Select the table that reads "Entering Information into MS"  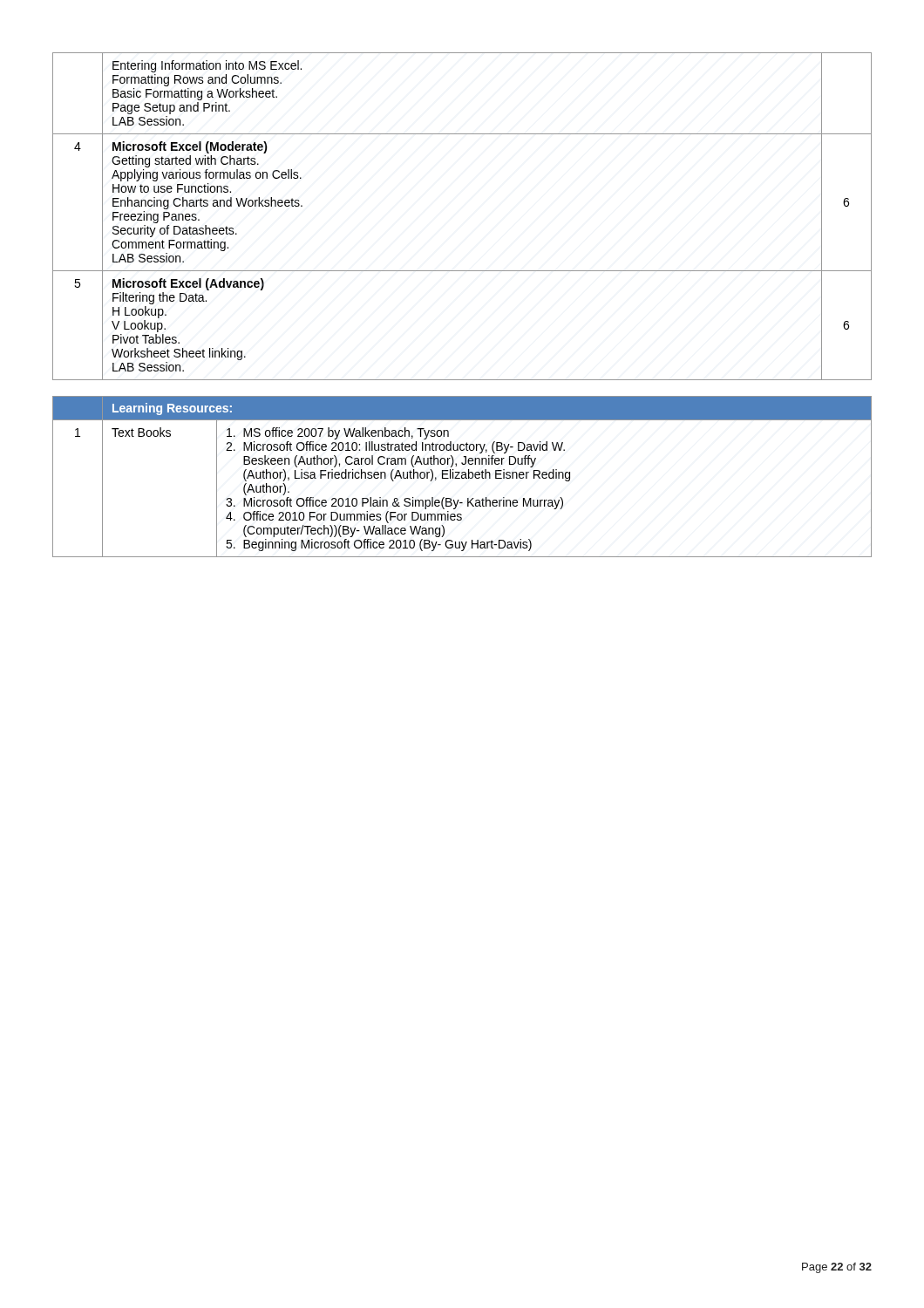coord(462,216)
